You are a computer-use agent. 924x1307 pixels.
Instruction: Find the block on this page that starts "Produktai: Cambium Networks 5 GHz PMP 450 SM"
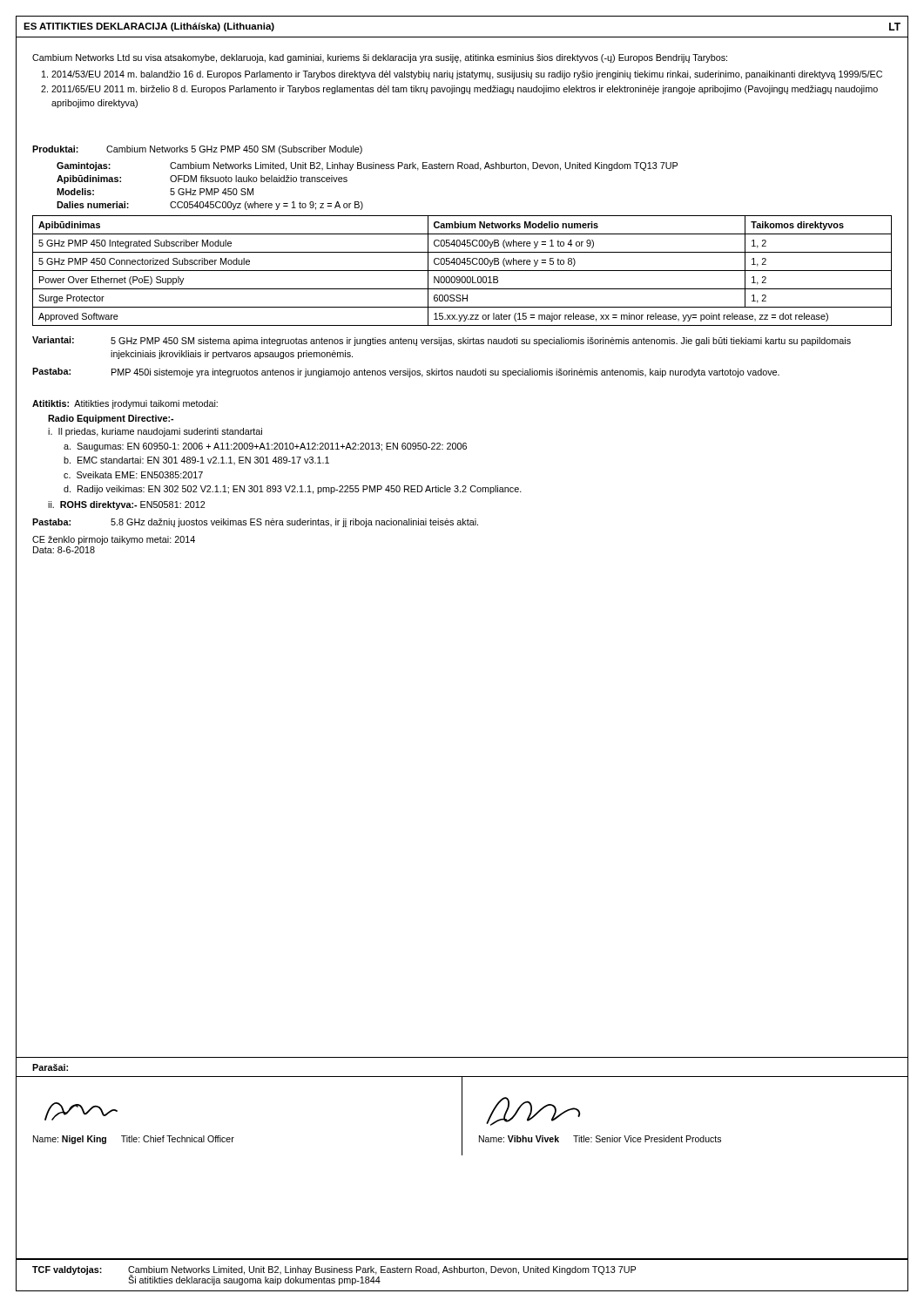[197, 149]
